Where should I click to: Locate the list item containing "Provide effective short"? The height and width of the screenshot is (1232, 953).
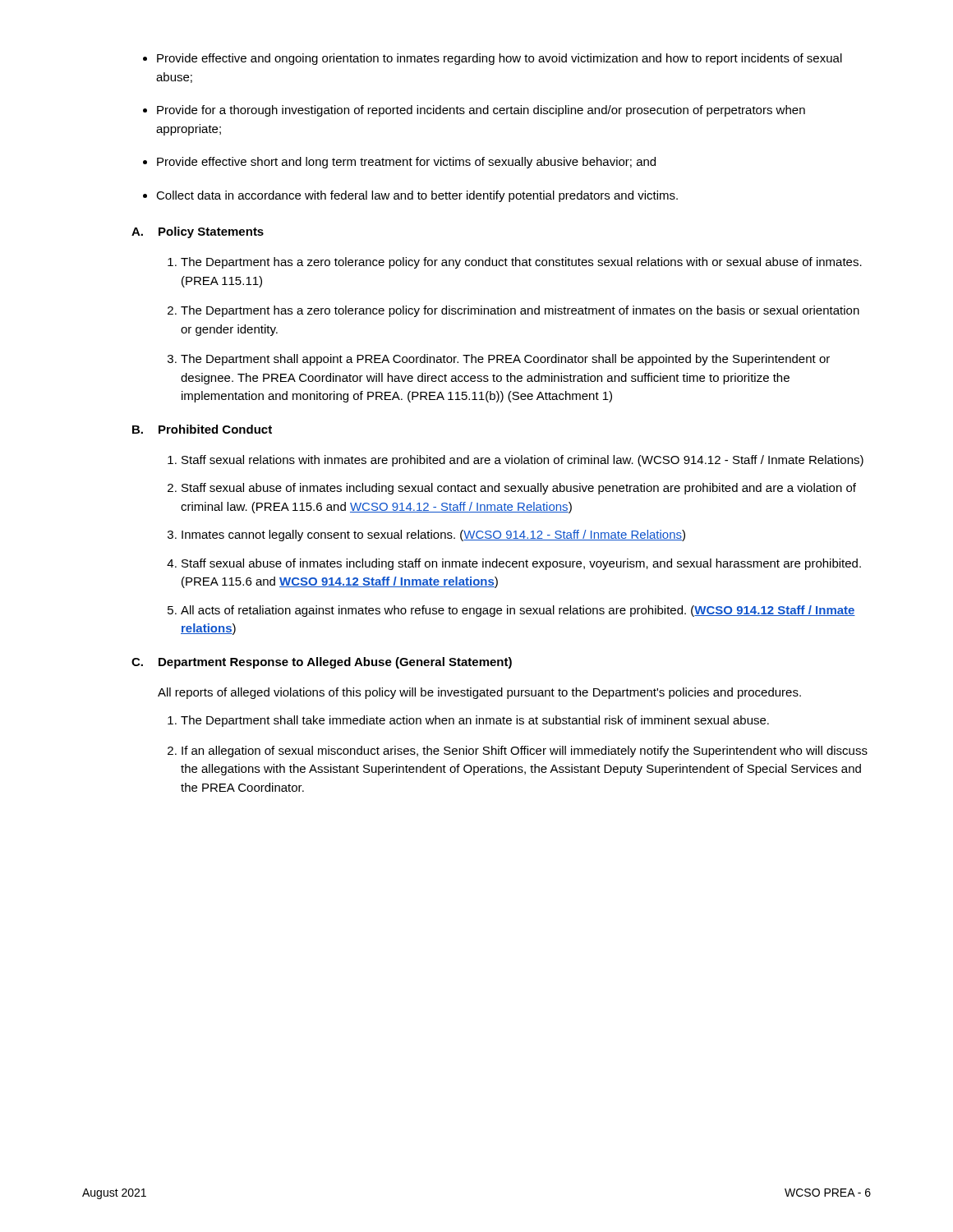[x=501, y=162]
